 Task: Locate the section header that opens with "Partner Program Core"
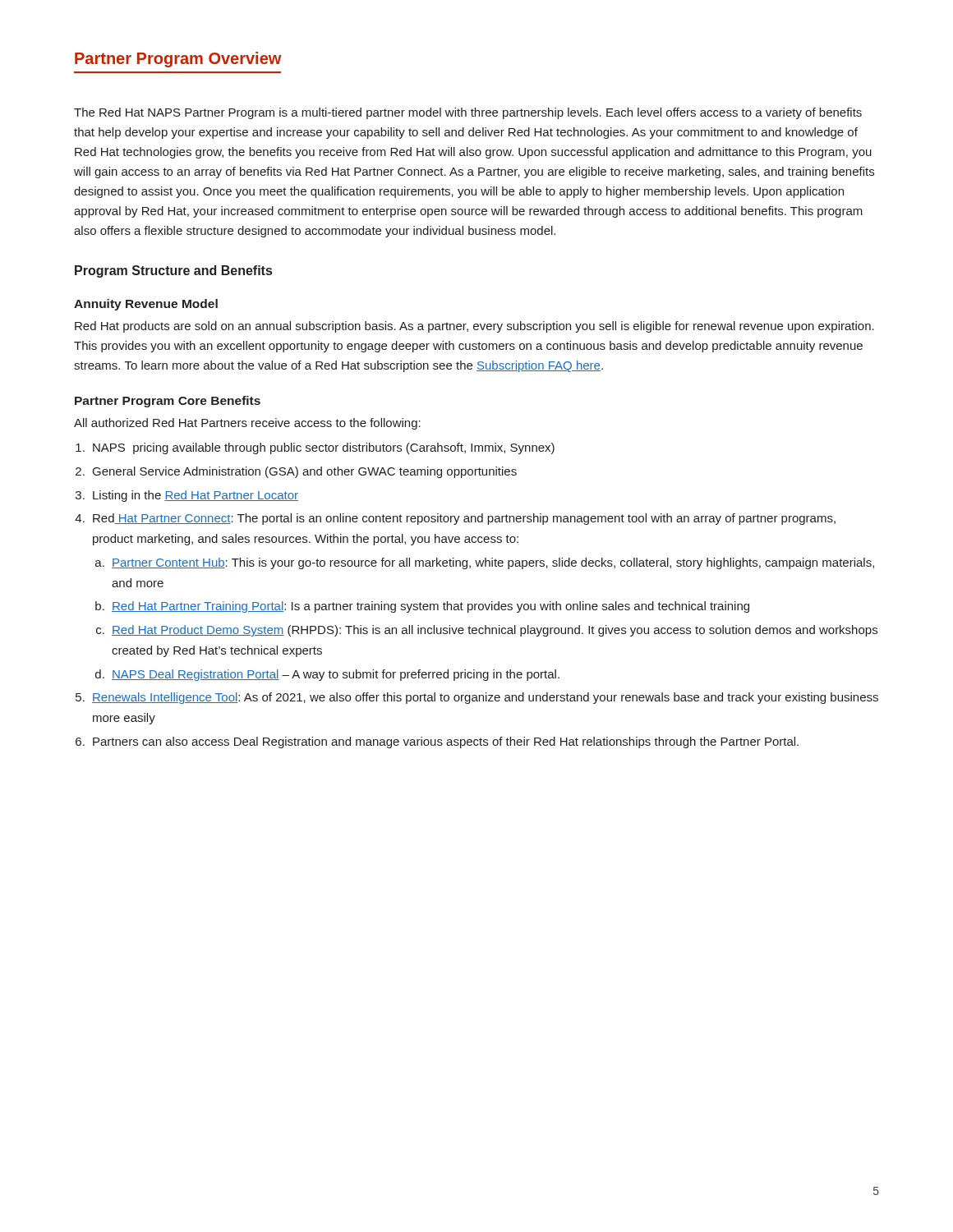point(167,400)
